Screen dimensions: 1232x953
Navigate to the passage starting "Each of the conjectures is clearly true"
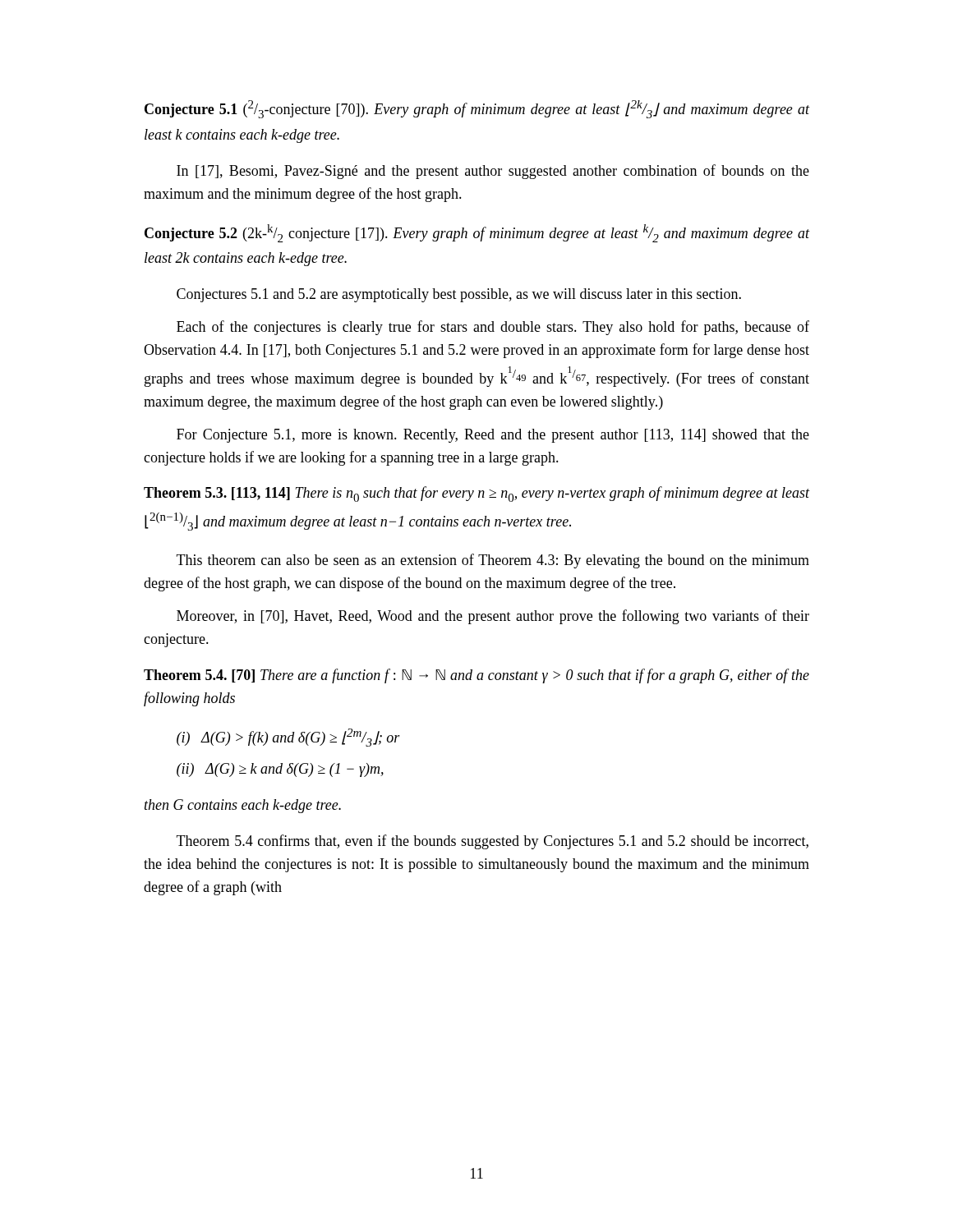point(476,365)
